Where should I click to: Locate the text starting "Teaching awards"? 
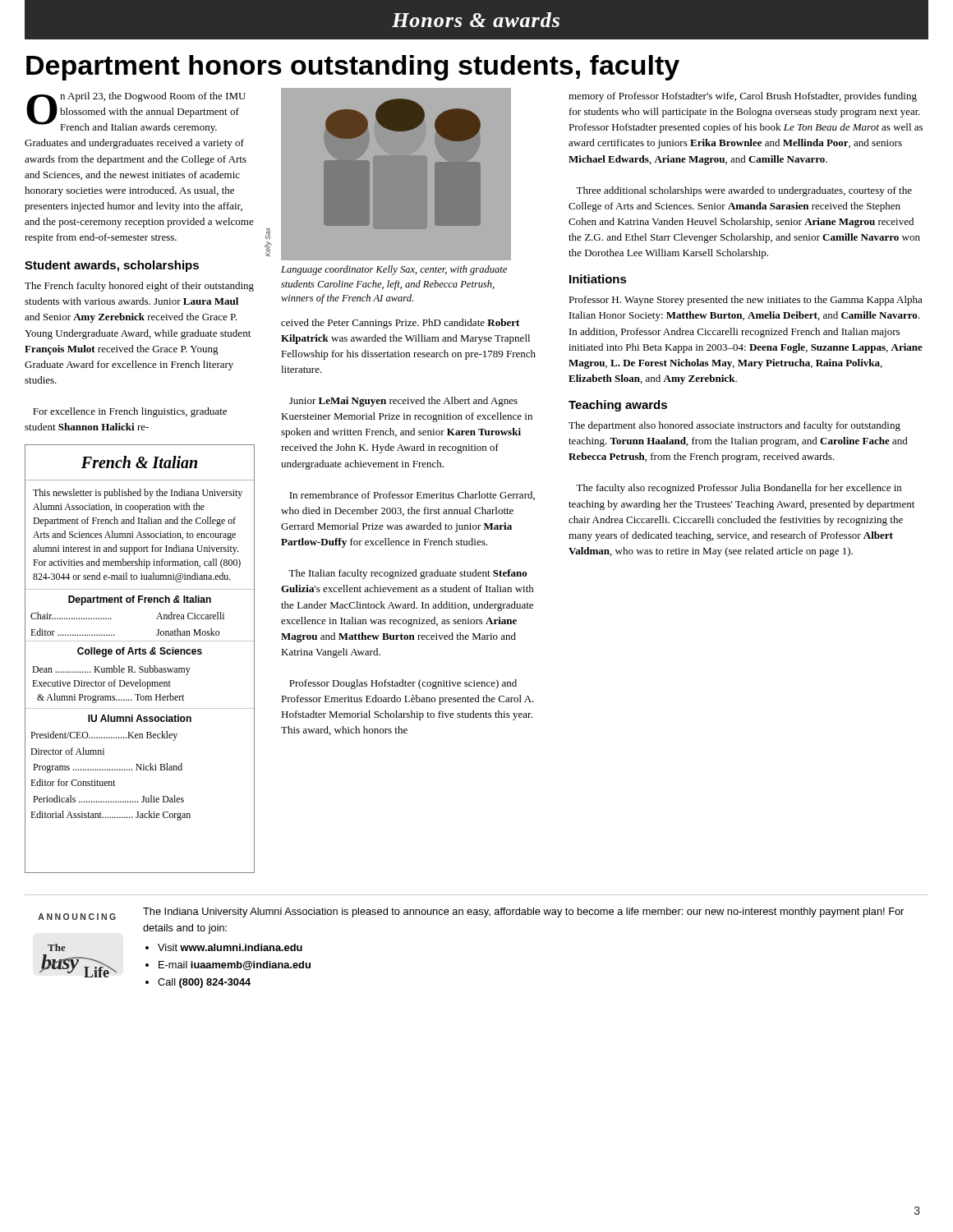pyautogui.click(x=618, y=405)
